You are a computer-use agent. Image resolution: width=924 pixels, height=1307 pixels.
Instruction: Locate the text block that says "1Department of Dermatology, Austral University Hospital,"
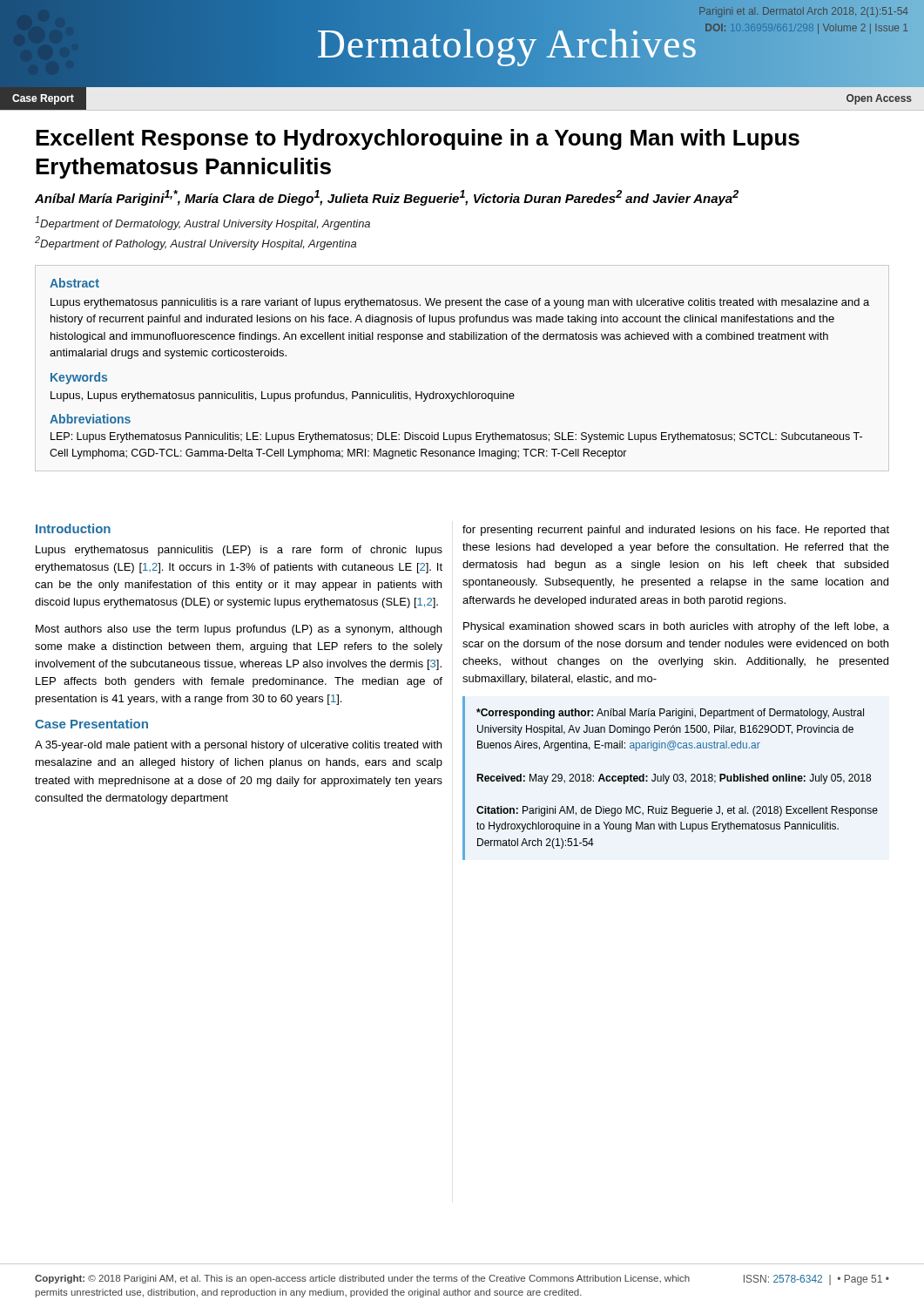tap(203, 232)
